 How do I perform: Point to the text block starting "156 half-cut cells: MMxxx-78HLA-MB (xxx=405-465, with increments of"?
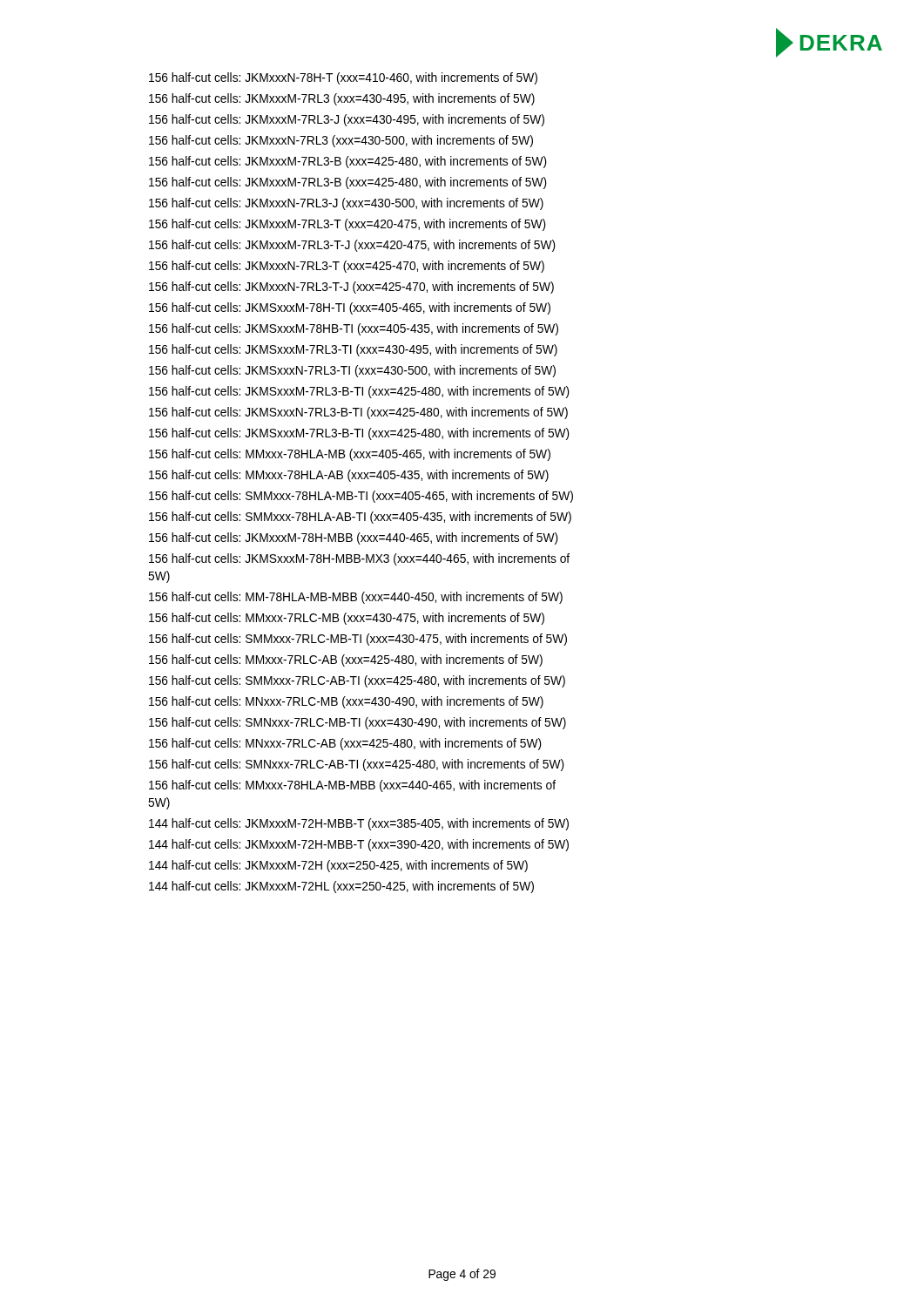coord(350,454)
